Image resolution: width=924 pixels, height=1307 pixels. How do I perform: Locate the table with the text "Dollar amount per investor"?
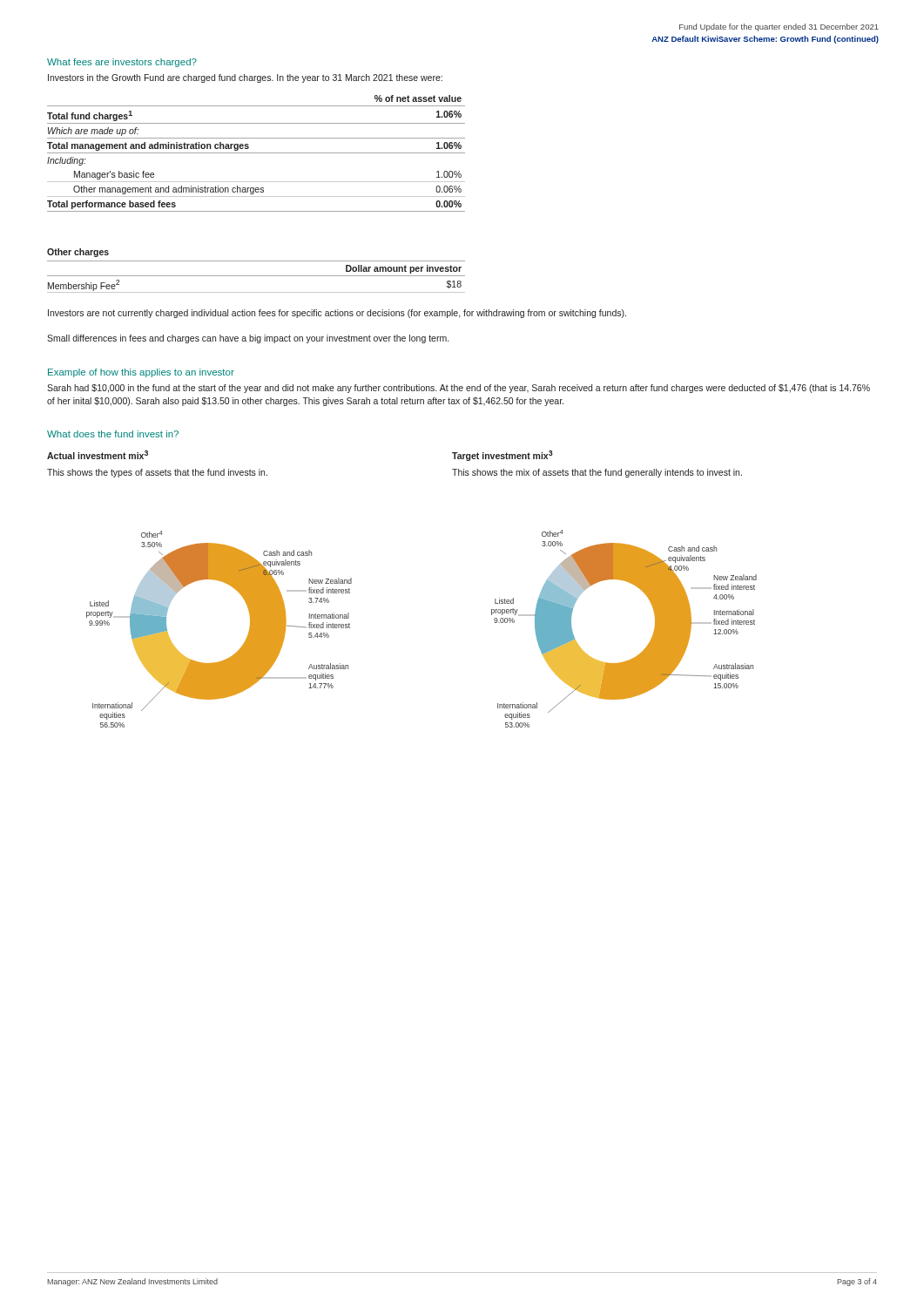[462, 277]
